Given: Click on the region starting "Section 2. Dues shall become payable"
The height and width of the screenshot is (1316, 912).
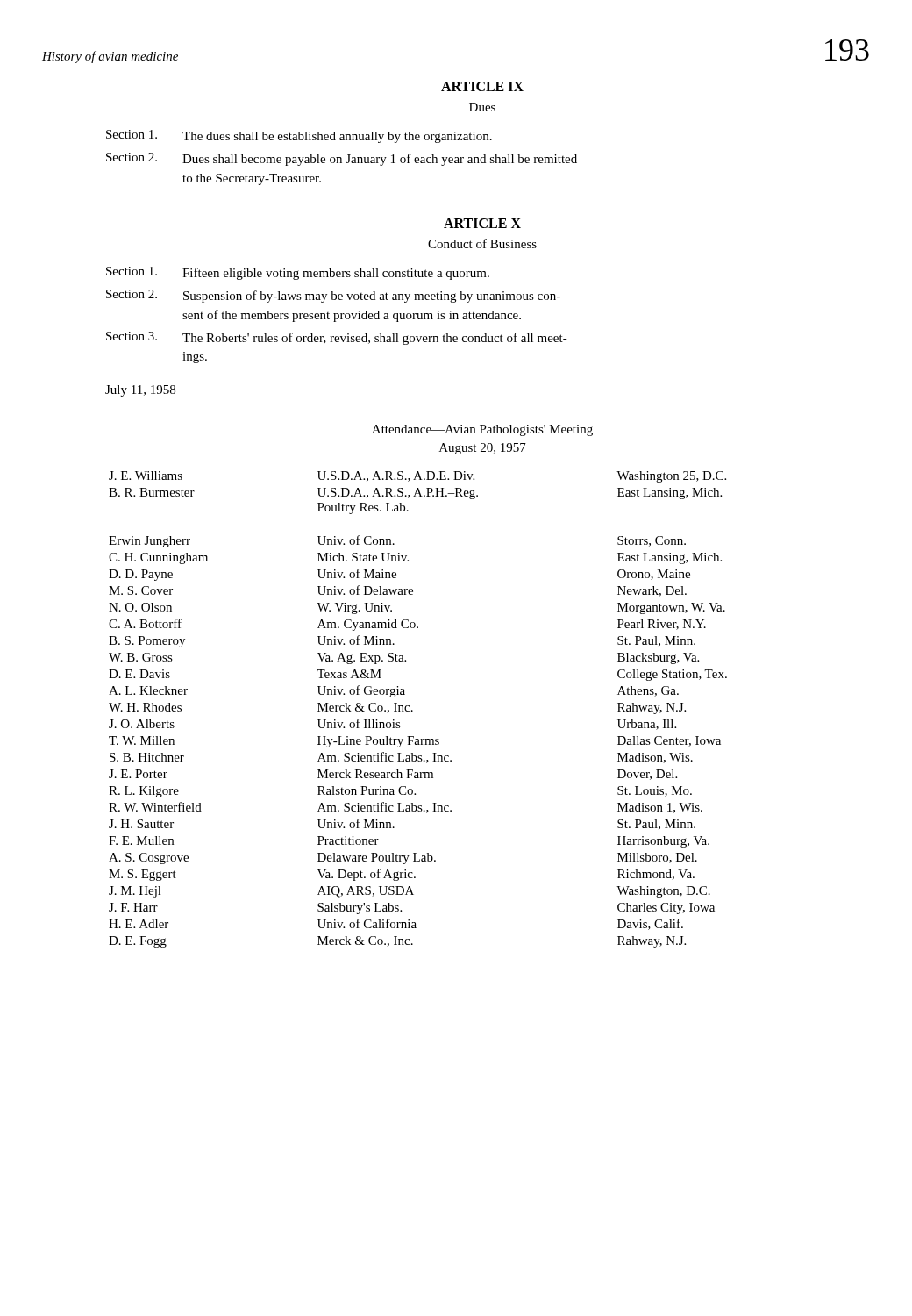Looking at the screenshot, I should point(341,169).
